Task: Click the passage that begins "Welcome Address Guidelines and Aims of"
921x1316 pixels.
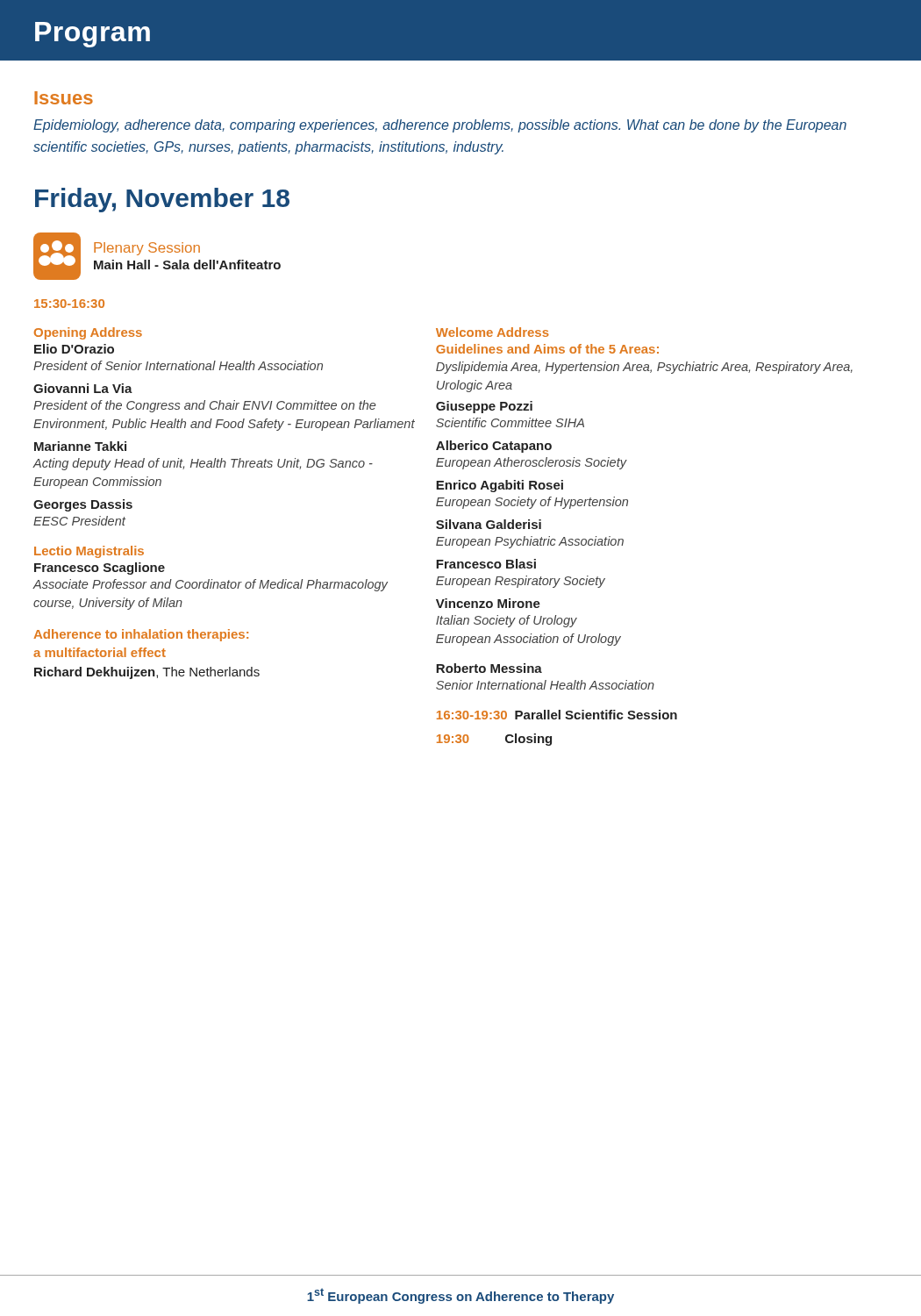Action: pos(493,332)
